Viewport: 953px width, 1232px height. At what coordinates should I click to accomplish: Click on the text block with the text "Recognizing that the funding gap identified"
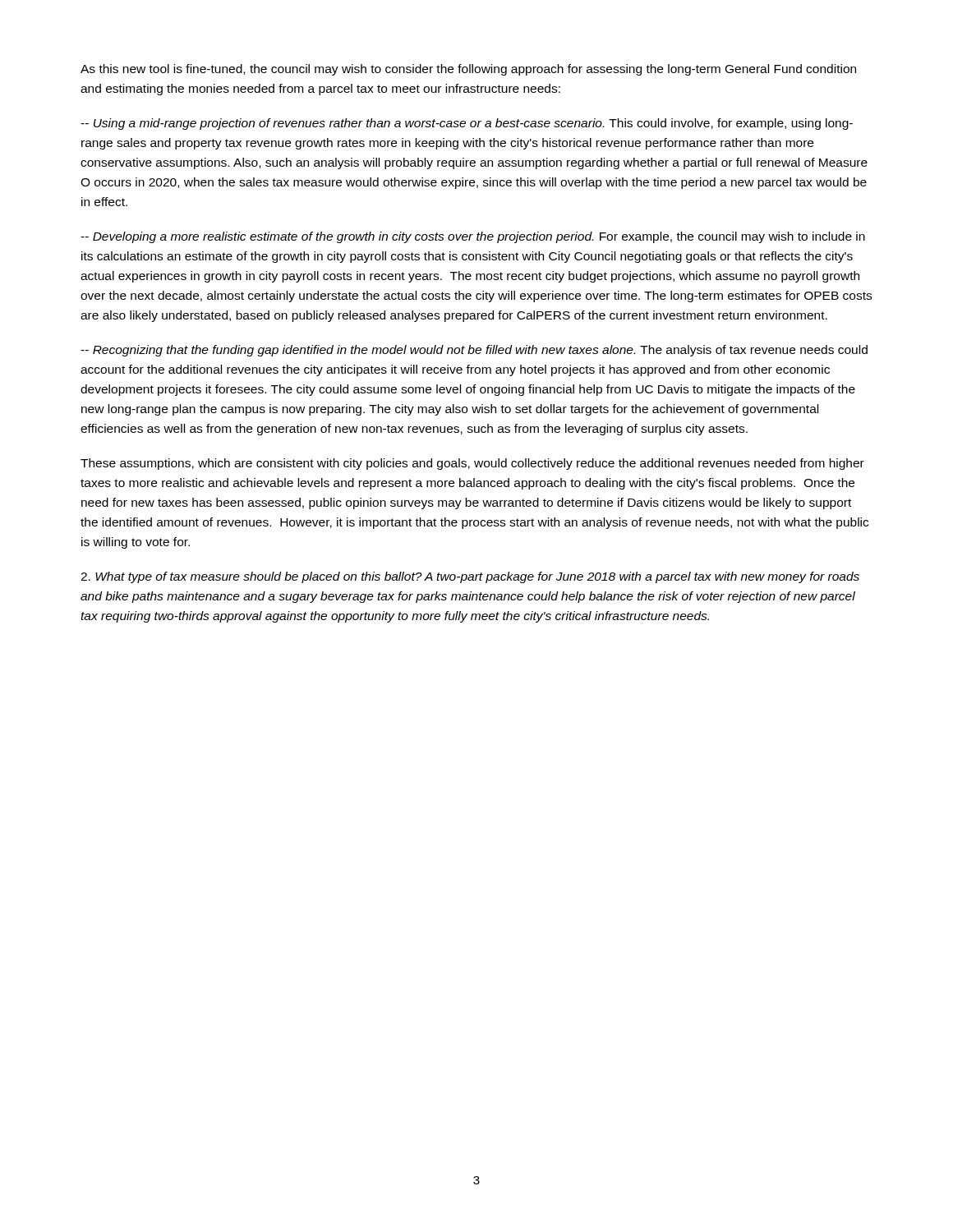tap(474, 389)
